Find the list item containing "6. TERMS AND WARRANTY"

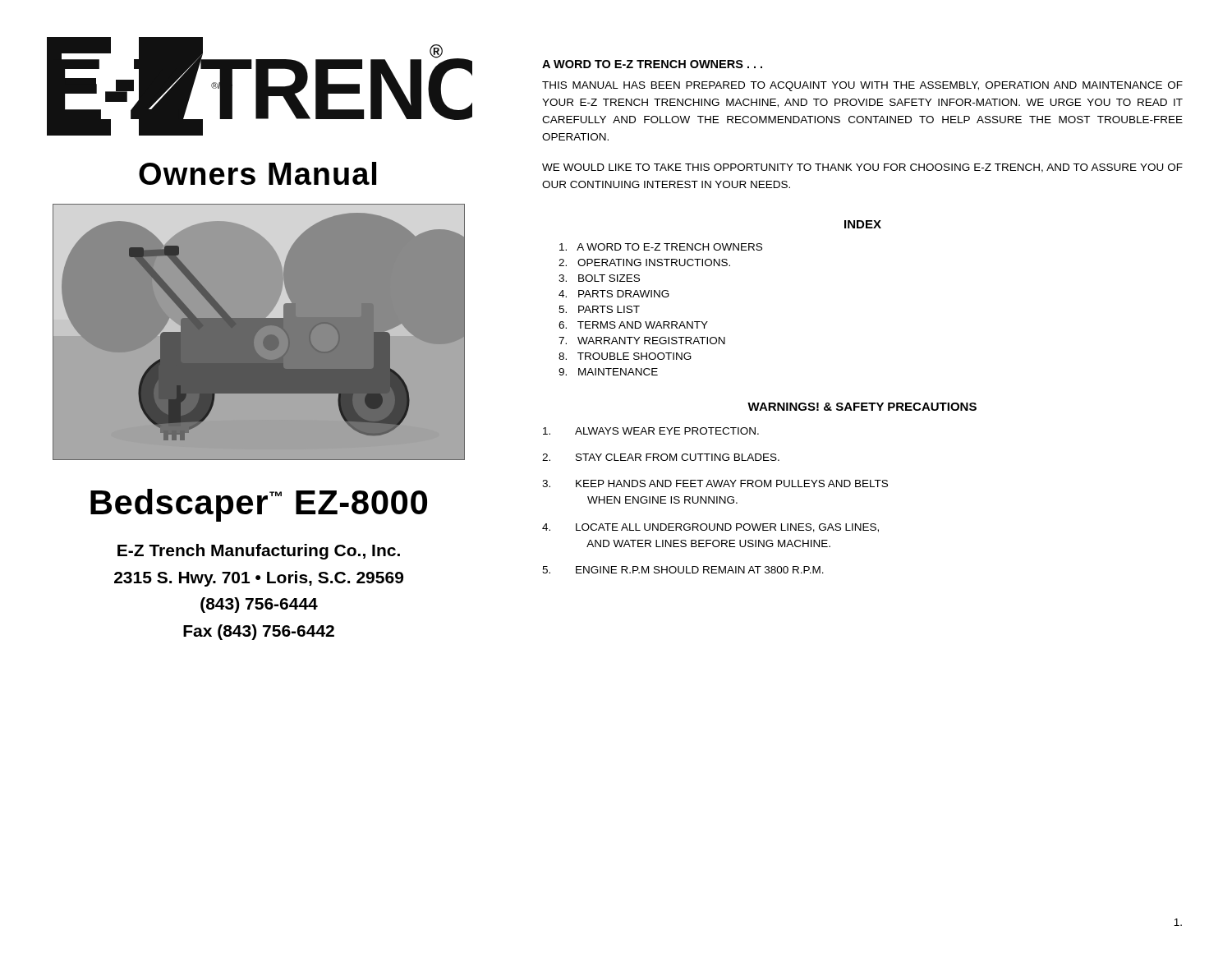[x=633, y=325]
